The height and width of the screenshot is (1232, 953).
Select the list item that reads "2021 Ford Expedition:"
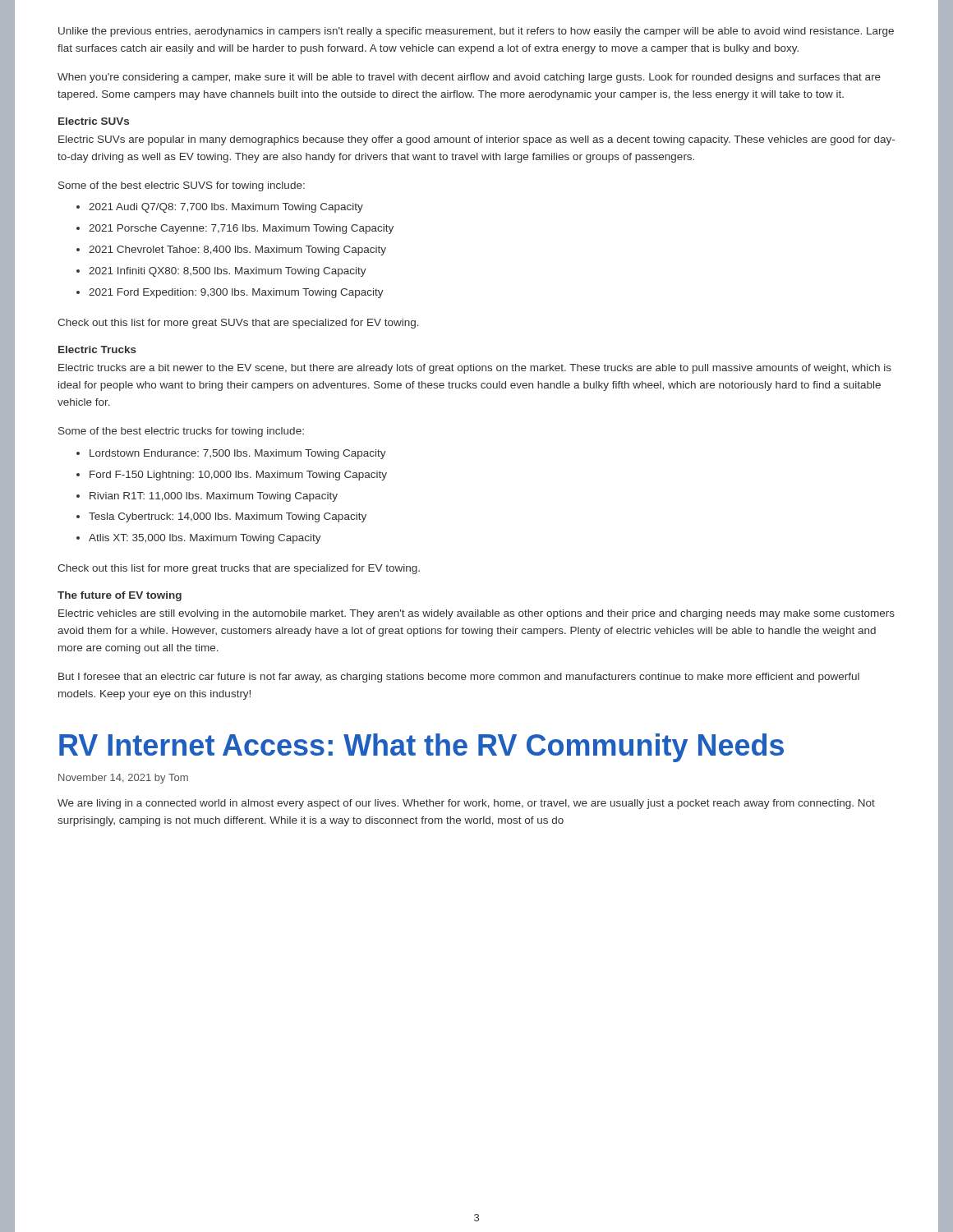coord(236,292)
